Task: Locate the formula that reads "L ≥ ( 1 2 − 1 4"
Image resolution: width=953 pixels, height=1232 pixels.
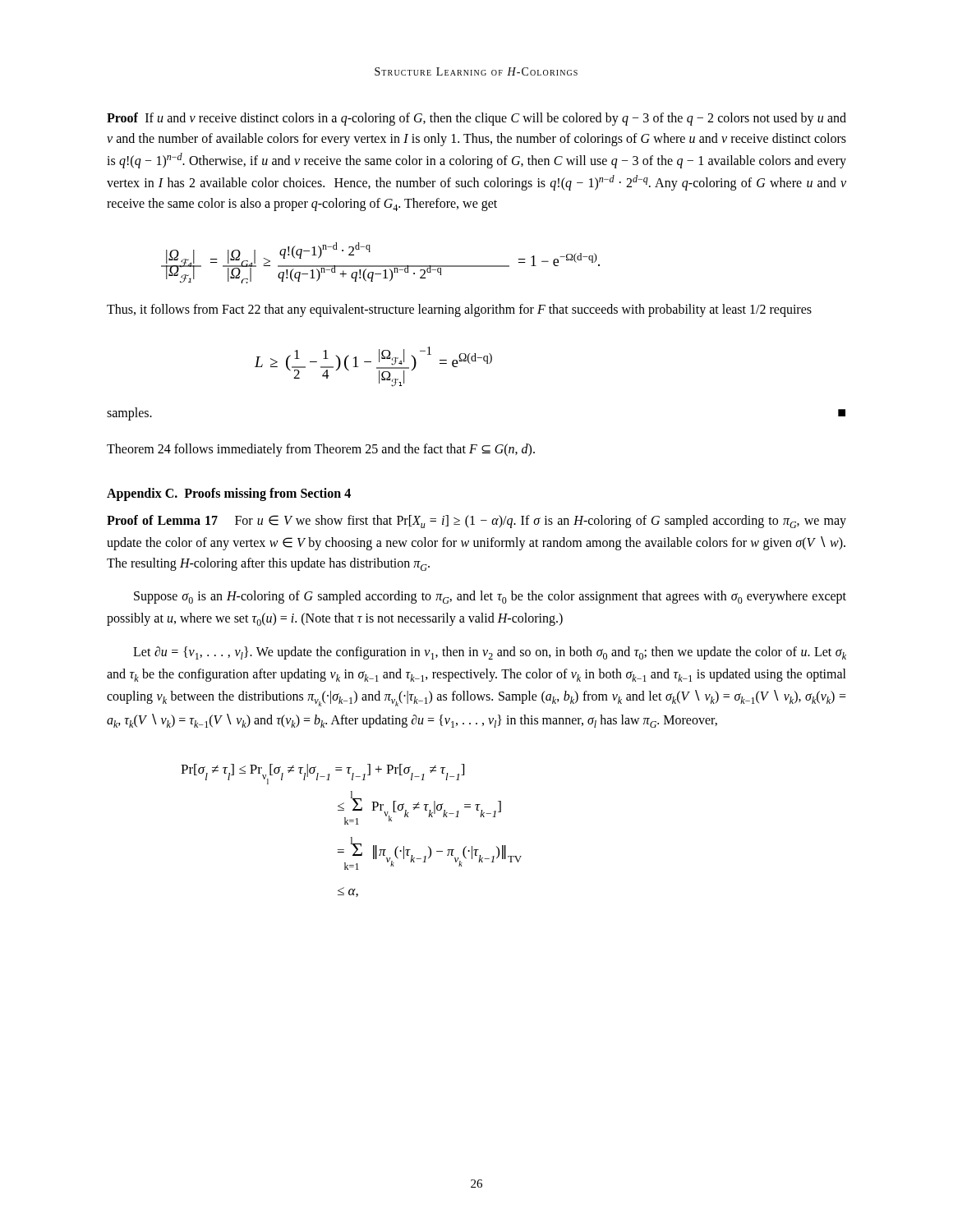Action: point(476,363)
